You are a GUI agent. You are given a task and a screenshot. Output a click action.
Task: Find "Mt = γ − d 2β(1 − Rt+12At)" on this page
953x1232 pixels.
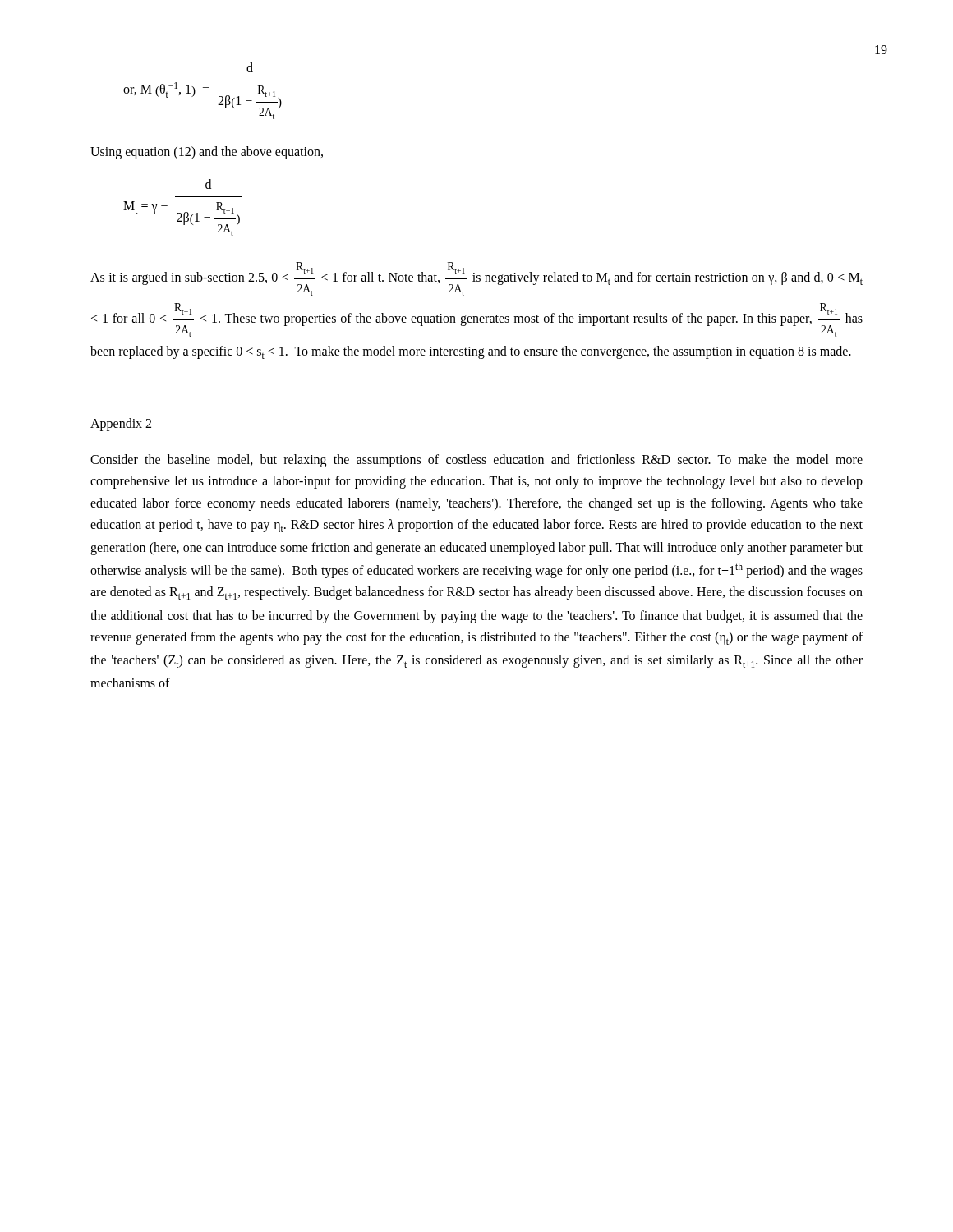(183, 207)
